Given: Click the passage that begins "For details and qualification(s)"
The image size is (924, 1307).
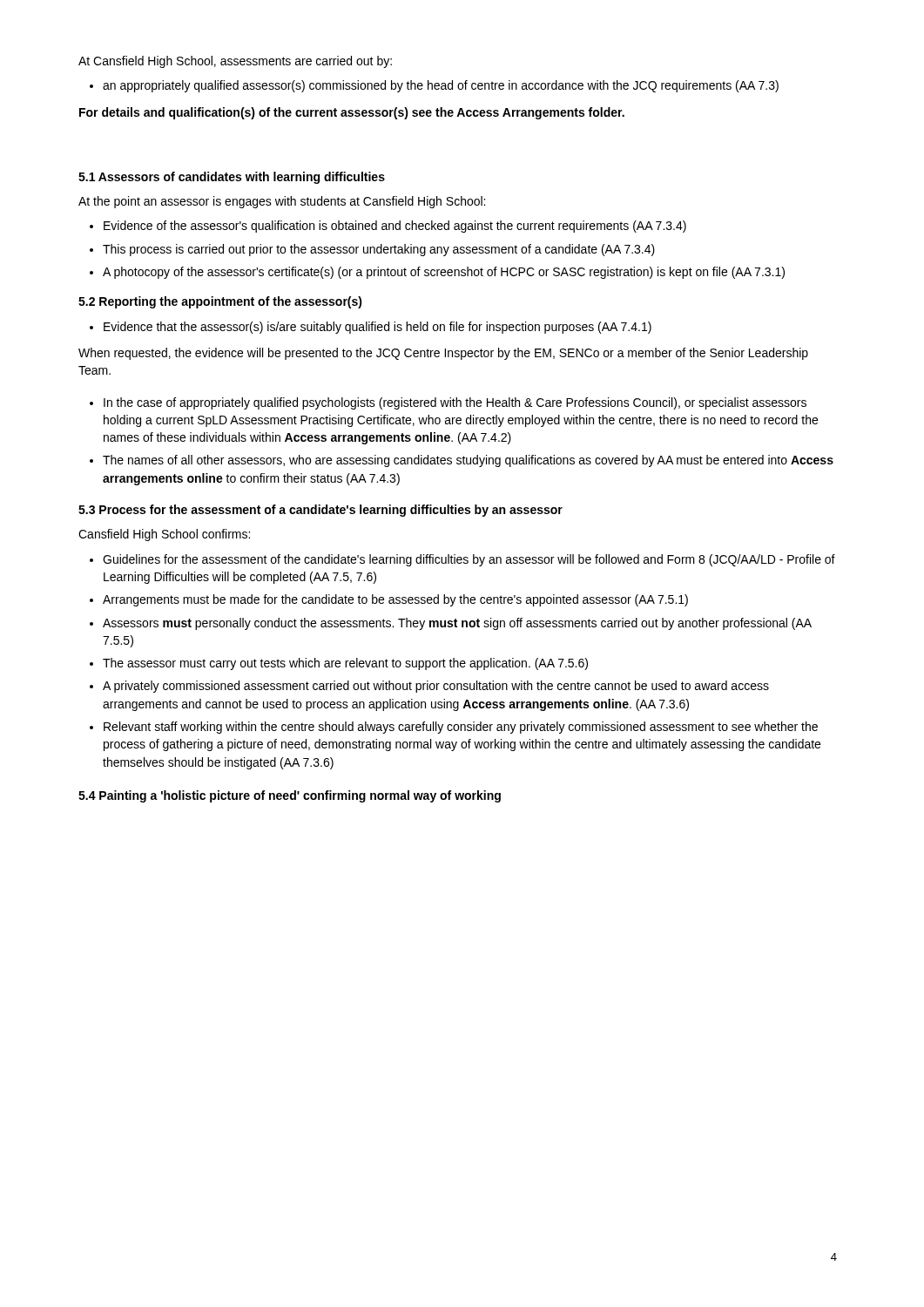Looking at the screenshot, I should tap(458, 112).
